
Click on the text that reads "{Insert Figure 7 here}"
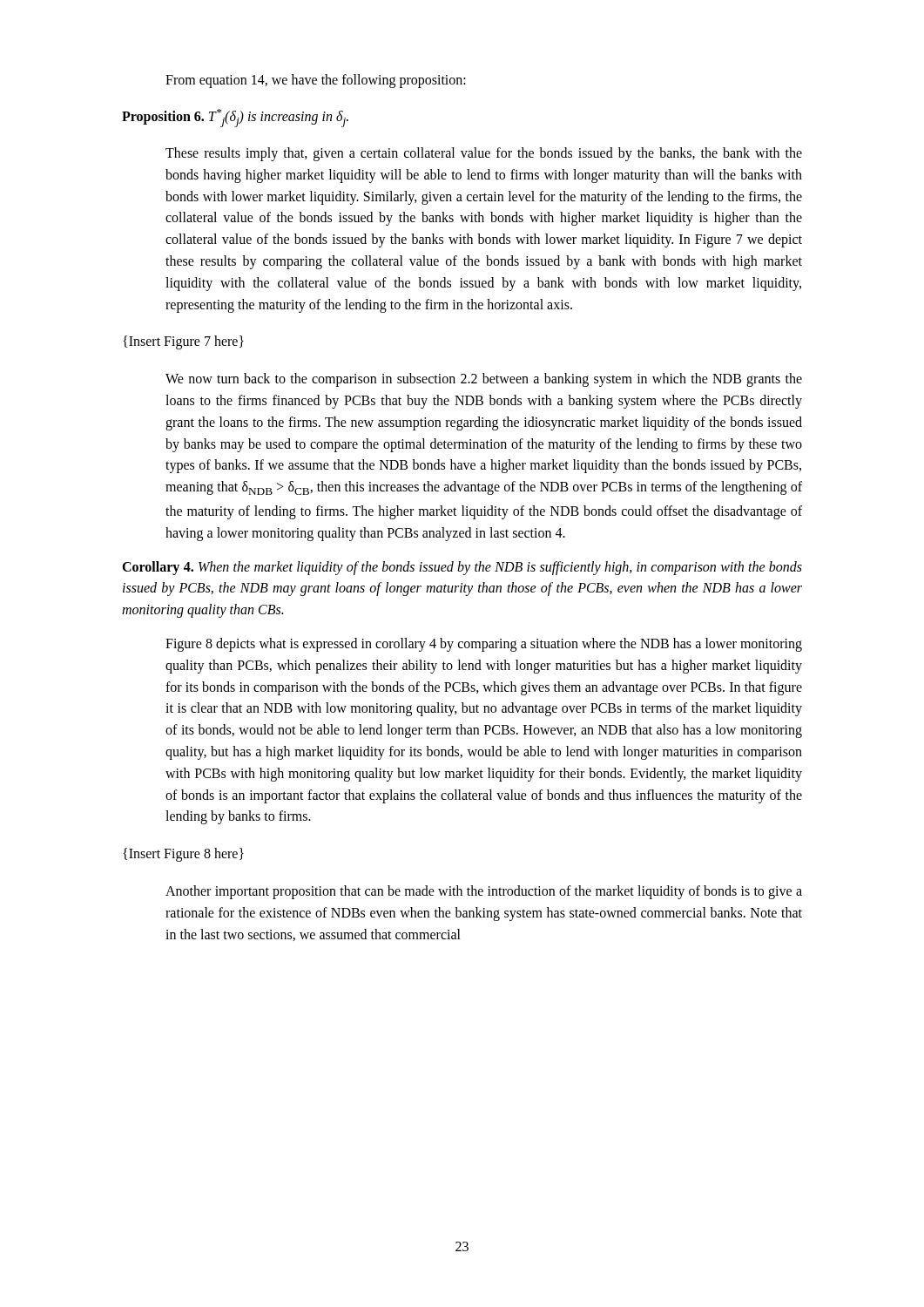[183, 342]
